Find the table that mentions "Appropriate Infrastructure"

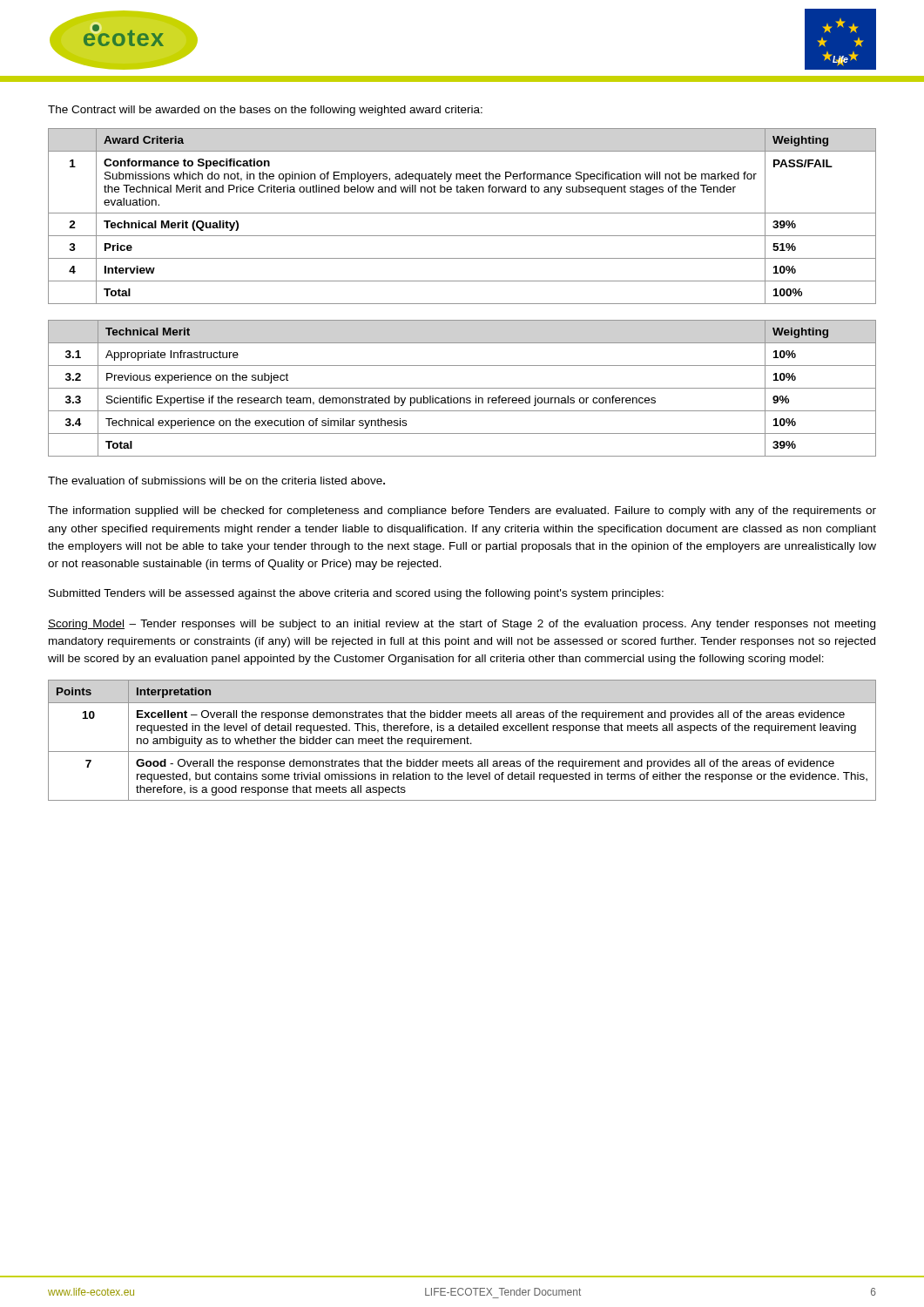462,388
